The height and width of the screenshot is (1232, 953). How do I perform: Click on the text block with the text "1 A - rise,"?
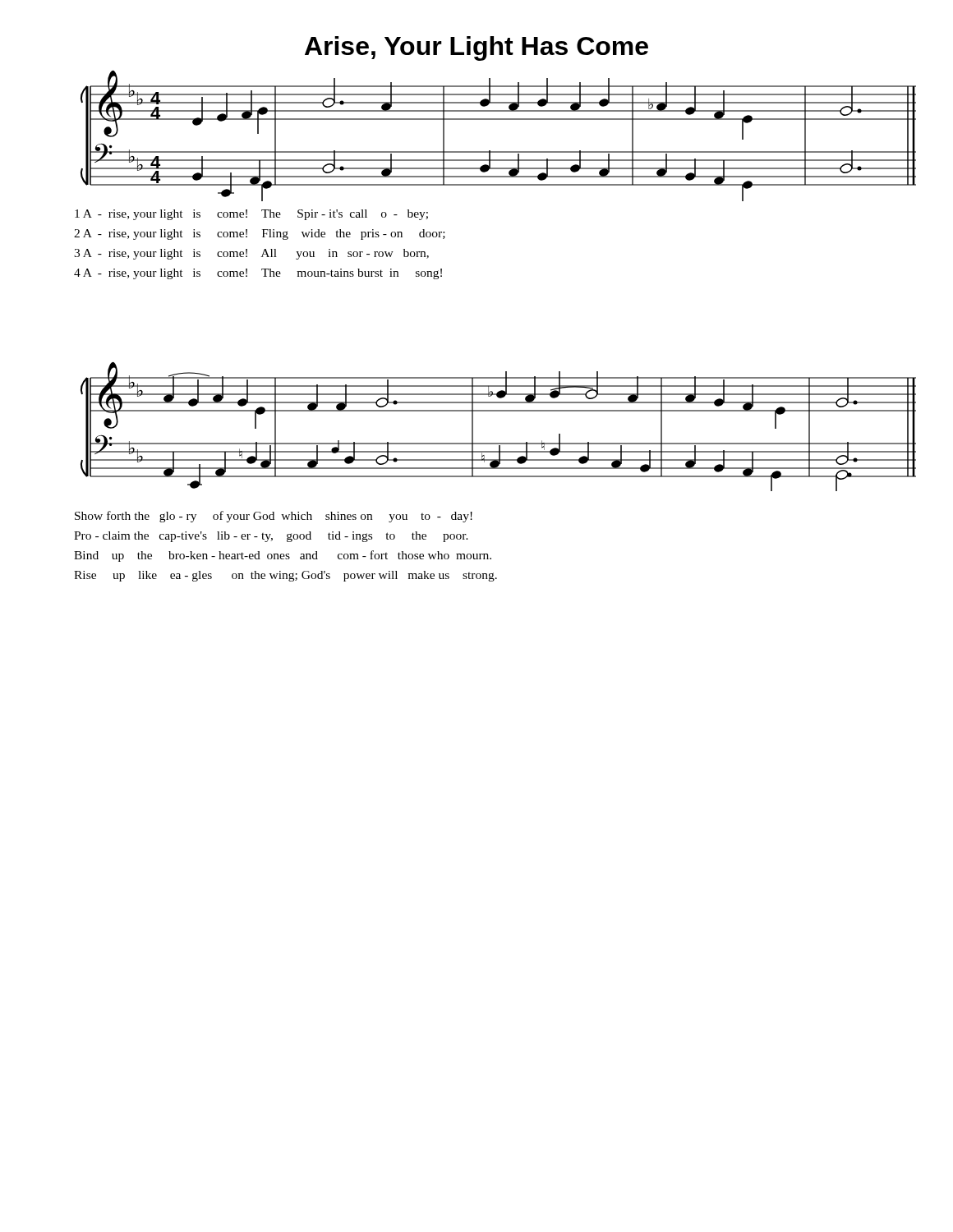click(140, 215)
